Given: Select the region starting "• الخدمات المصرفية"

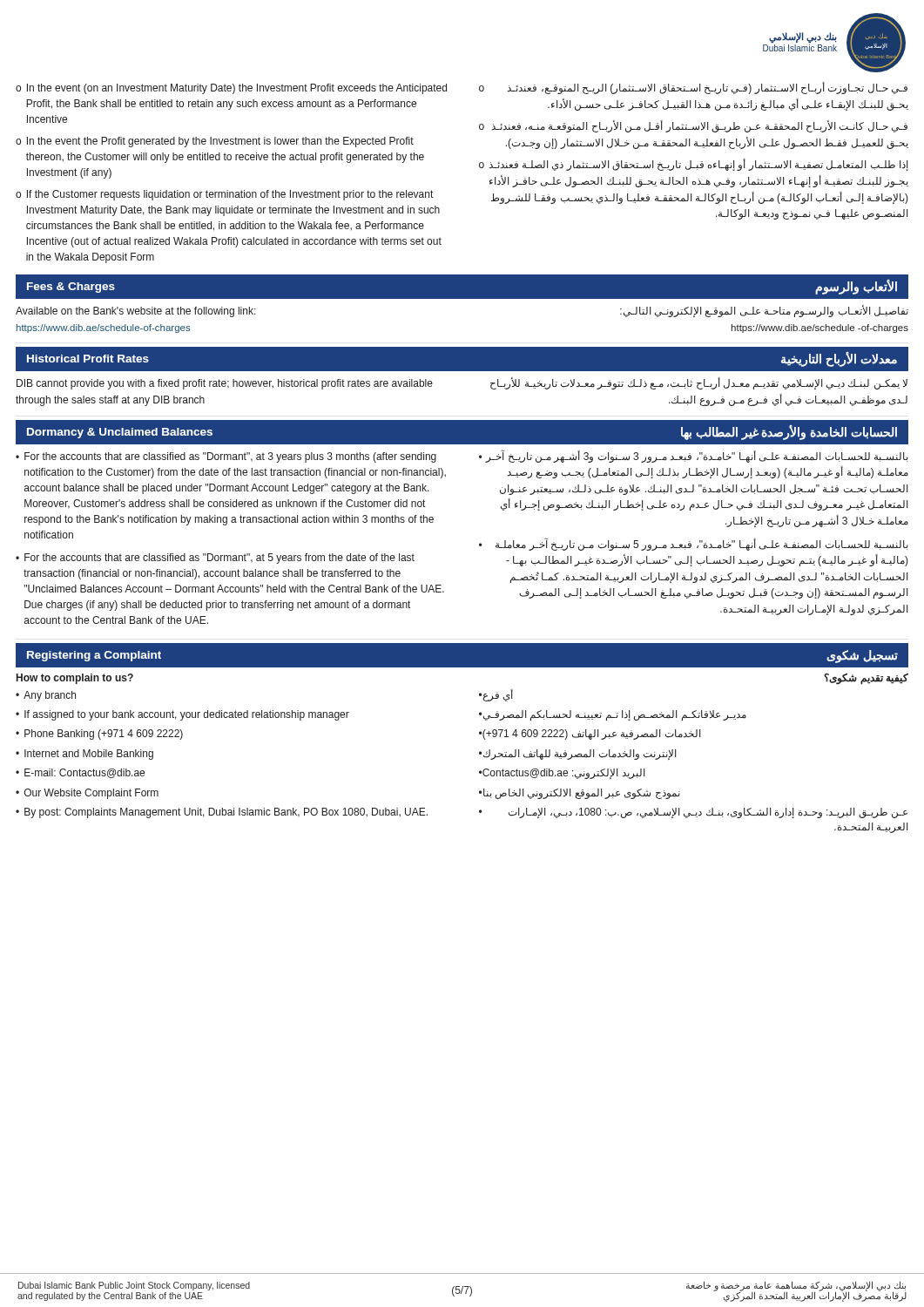Looking at the screenshot, I should [590, 735].
